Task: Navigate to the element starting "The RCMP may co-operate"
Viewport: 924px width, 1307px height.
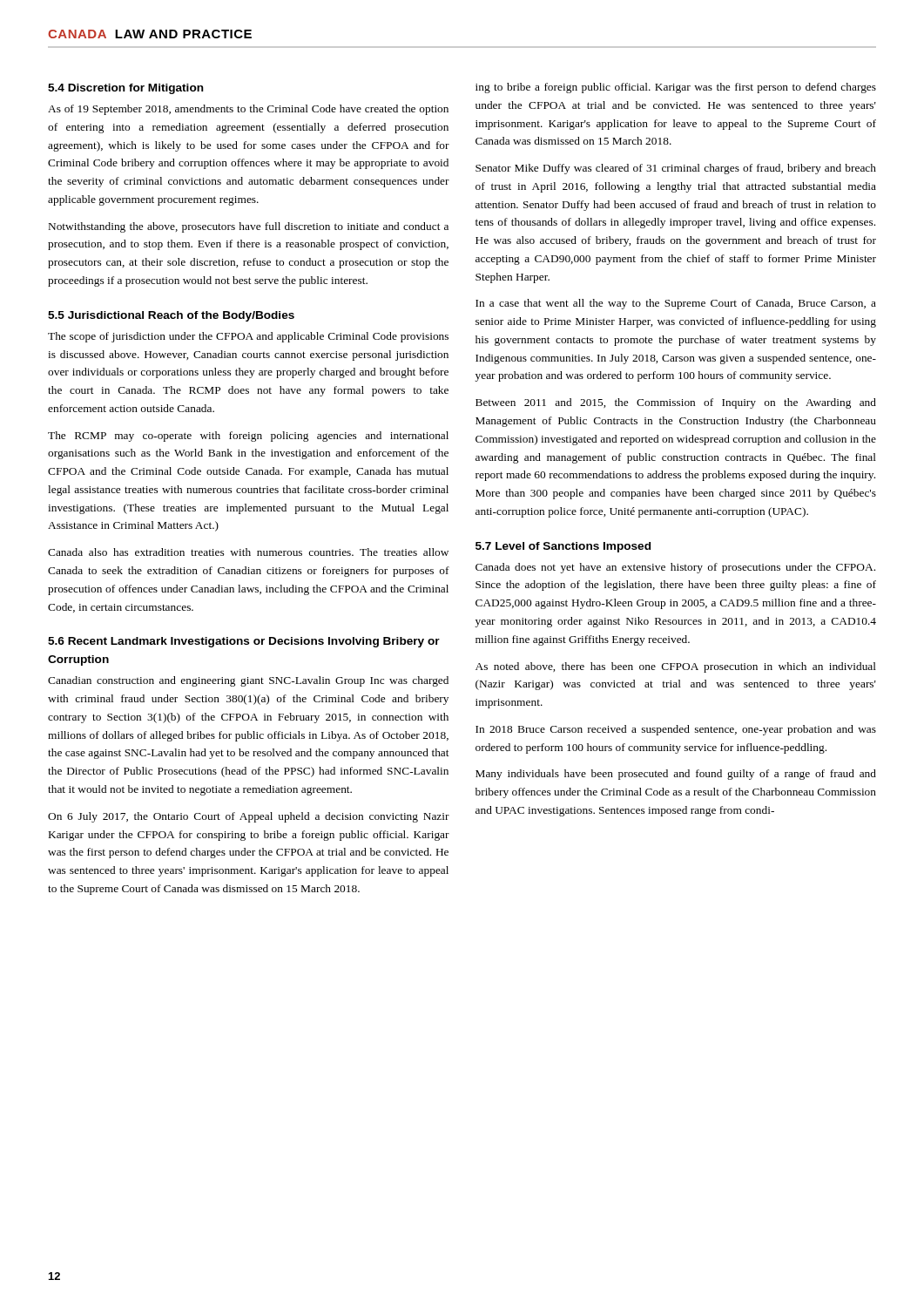Action: tap(248, 480)
